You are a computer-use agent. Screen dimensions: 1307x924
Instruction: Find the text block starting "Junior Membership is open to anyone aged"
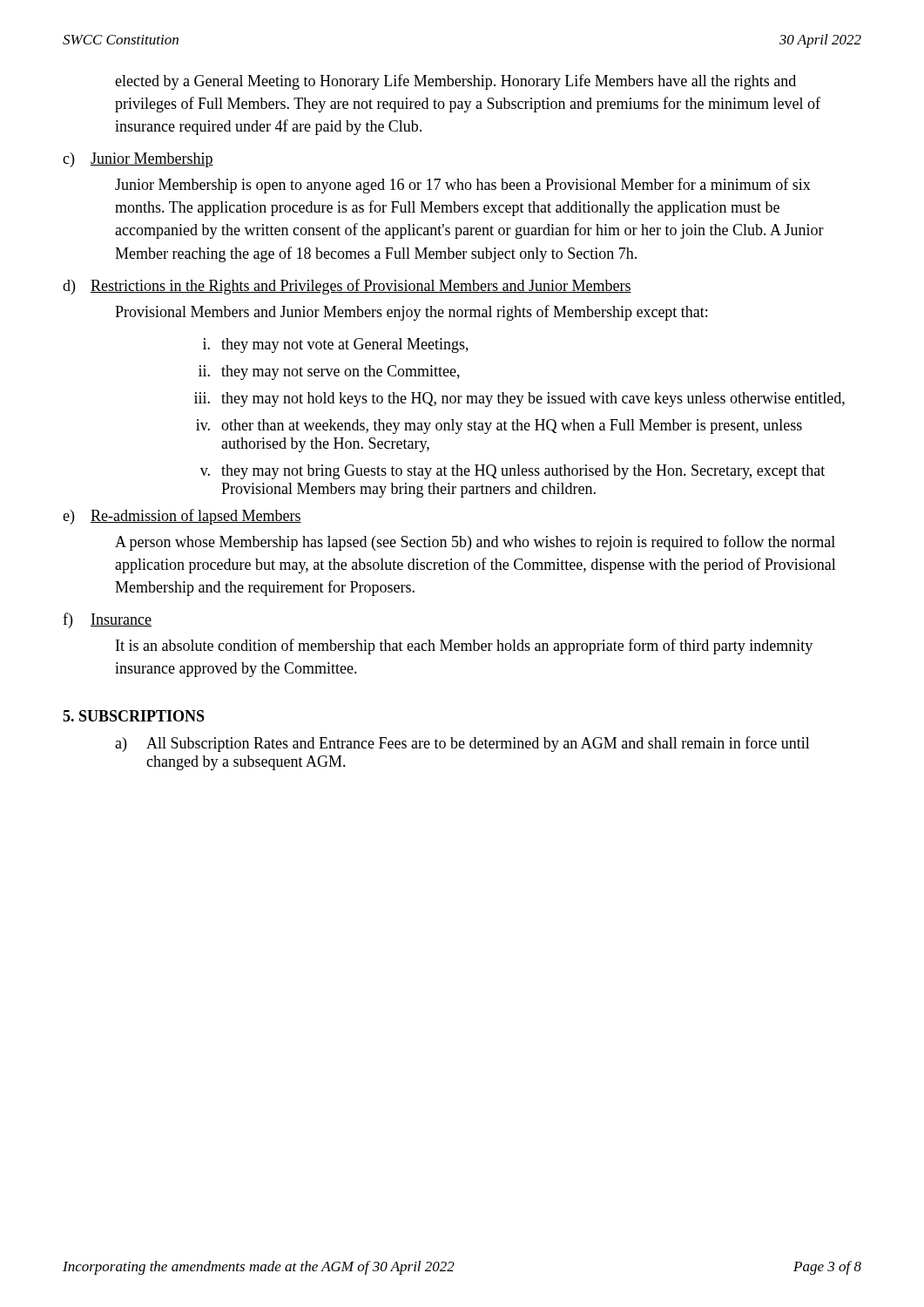coord(488,219)
